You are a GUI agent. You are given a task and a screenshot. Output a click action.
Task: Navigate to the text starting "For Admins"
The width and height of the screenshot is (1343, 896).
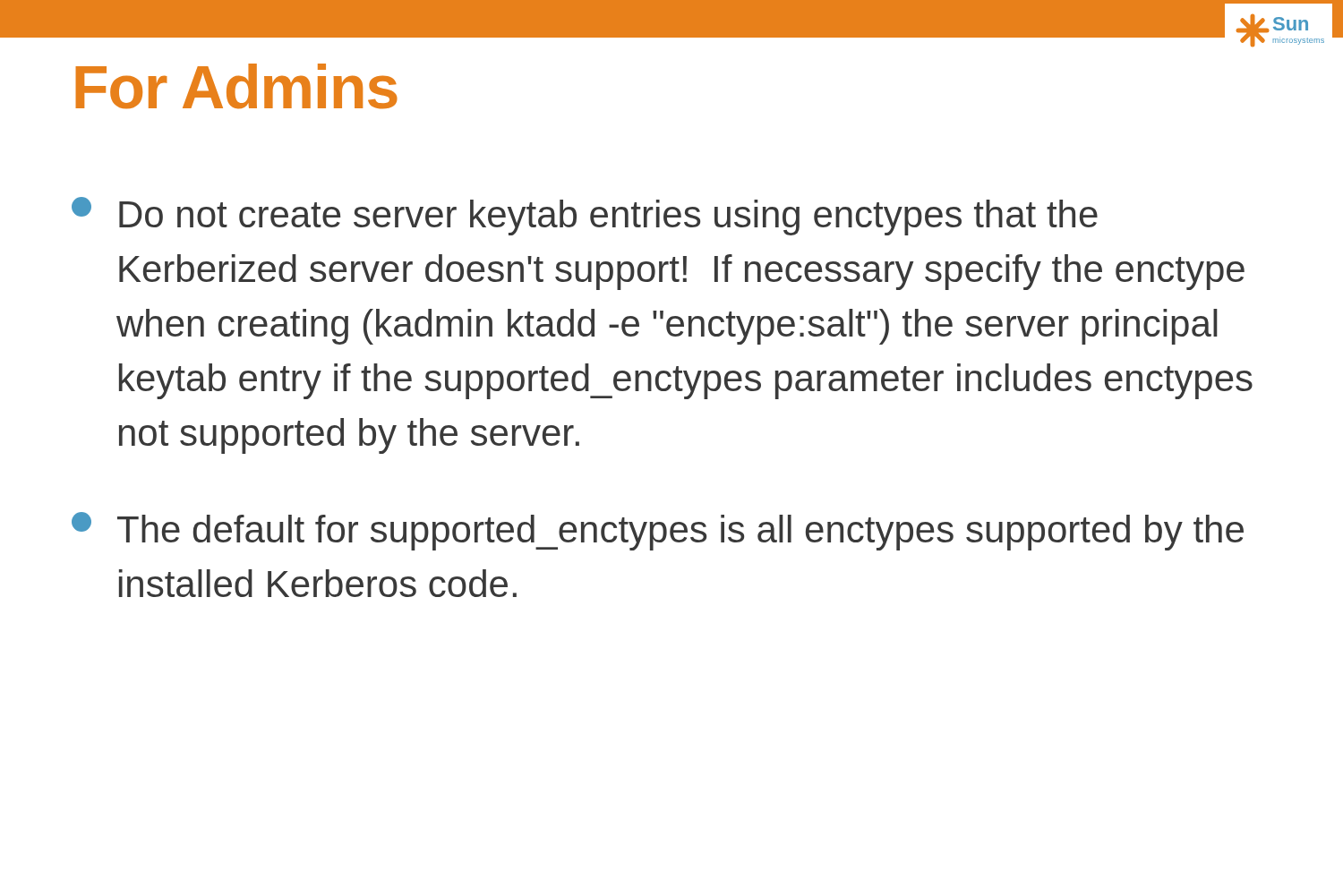pyautogui.click(x=235, y=87)
